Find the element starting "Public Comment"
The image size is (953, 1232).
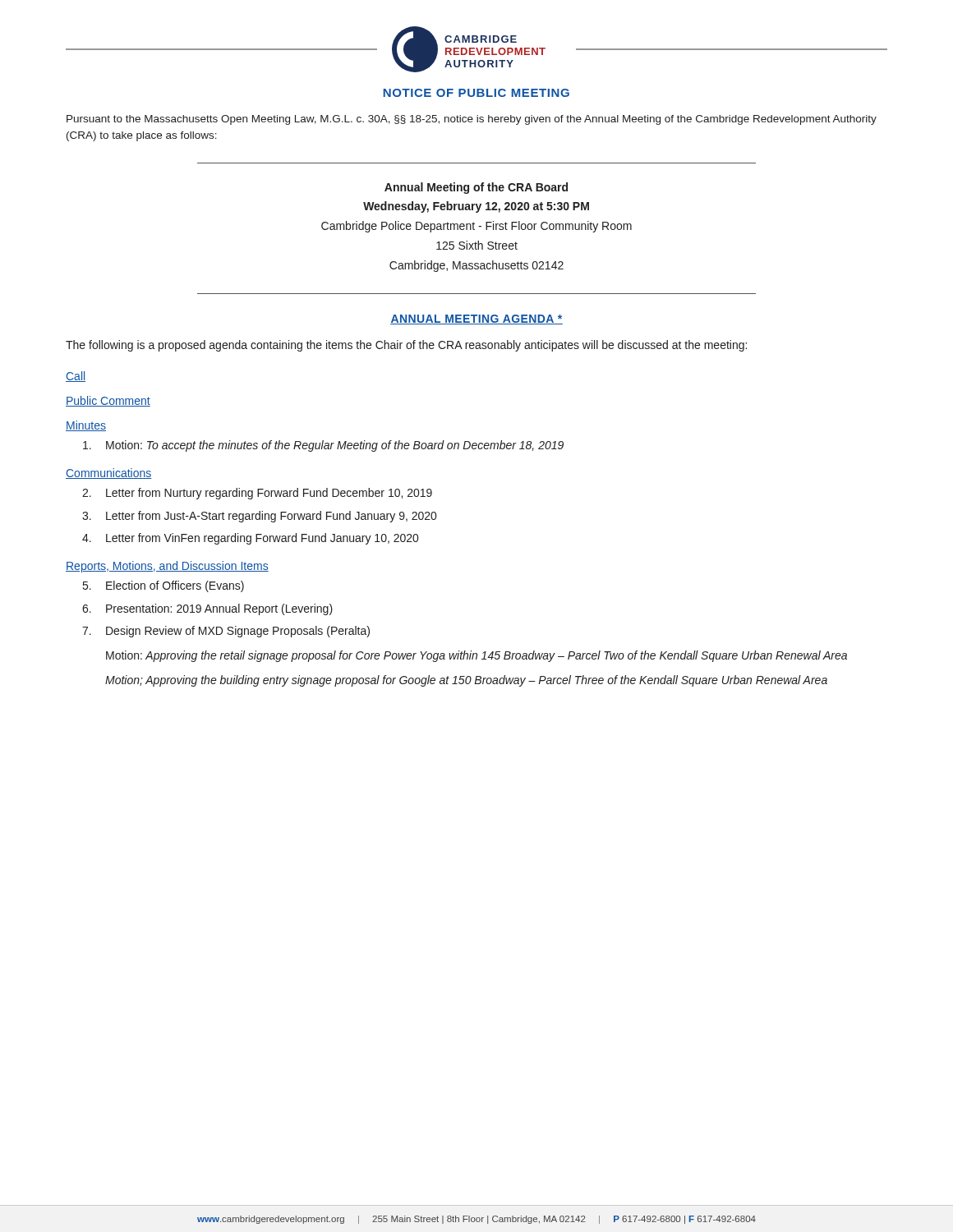point(108,401)
